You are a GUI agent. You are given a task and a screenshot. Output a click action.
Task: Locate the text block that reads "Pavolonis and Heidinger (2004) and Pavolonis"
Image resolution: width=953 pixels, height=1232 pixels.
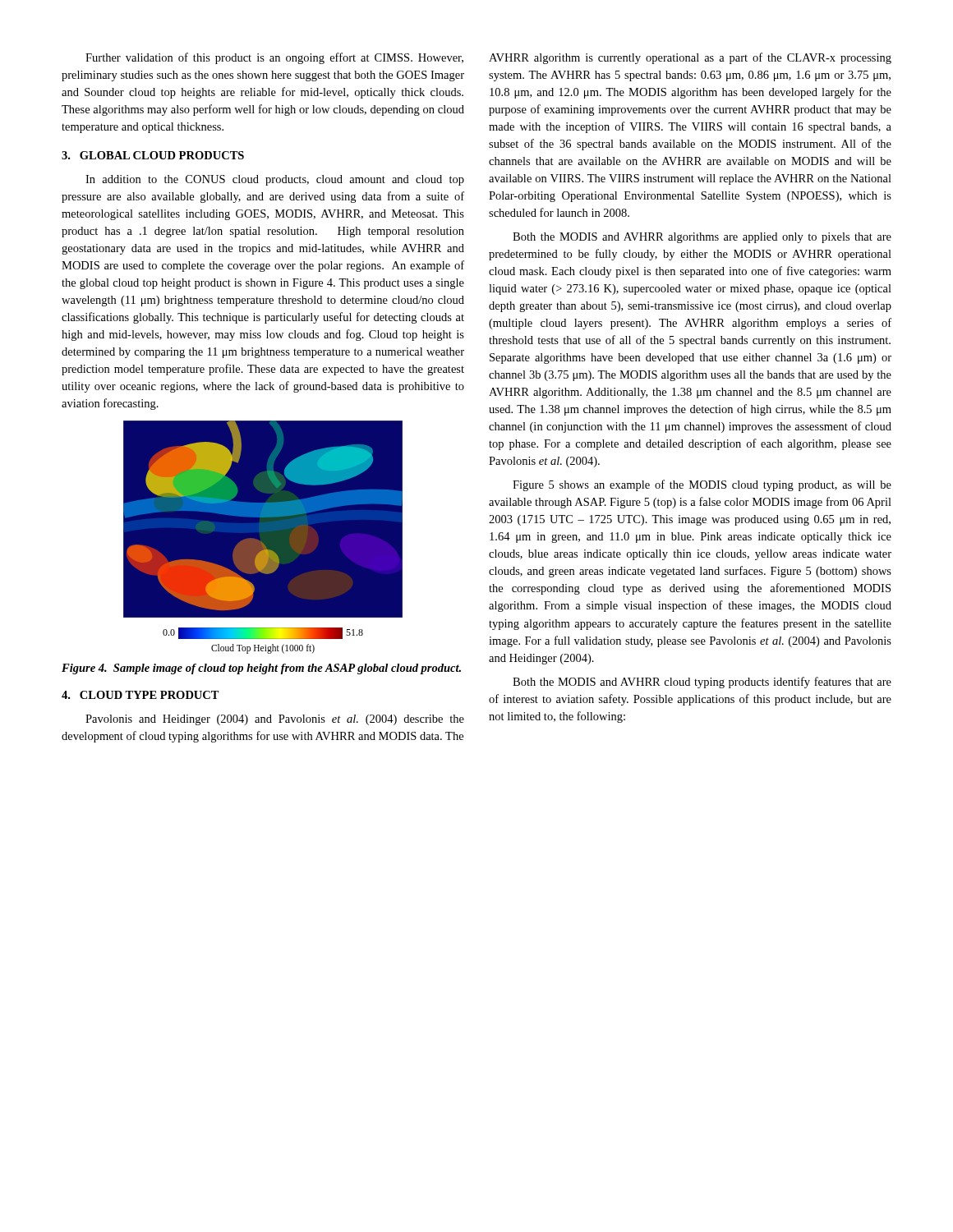coord(263,728)
